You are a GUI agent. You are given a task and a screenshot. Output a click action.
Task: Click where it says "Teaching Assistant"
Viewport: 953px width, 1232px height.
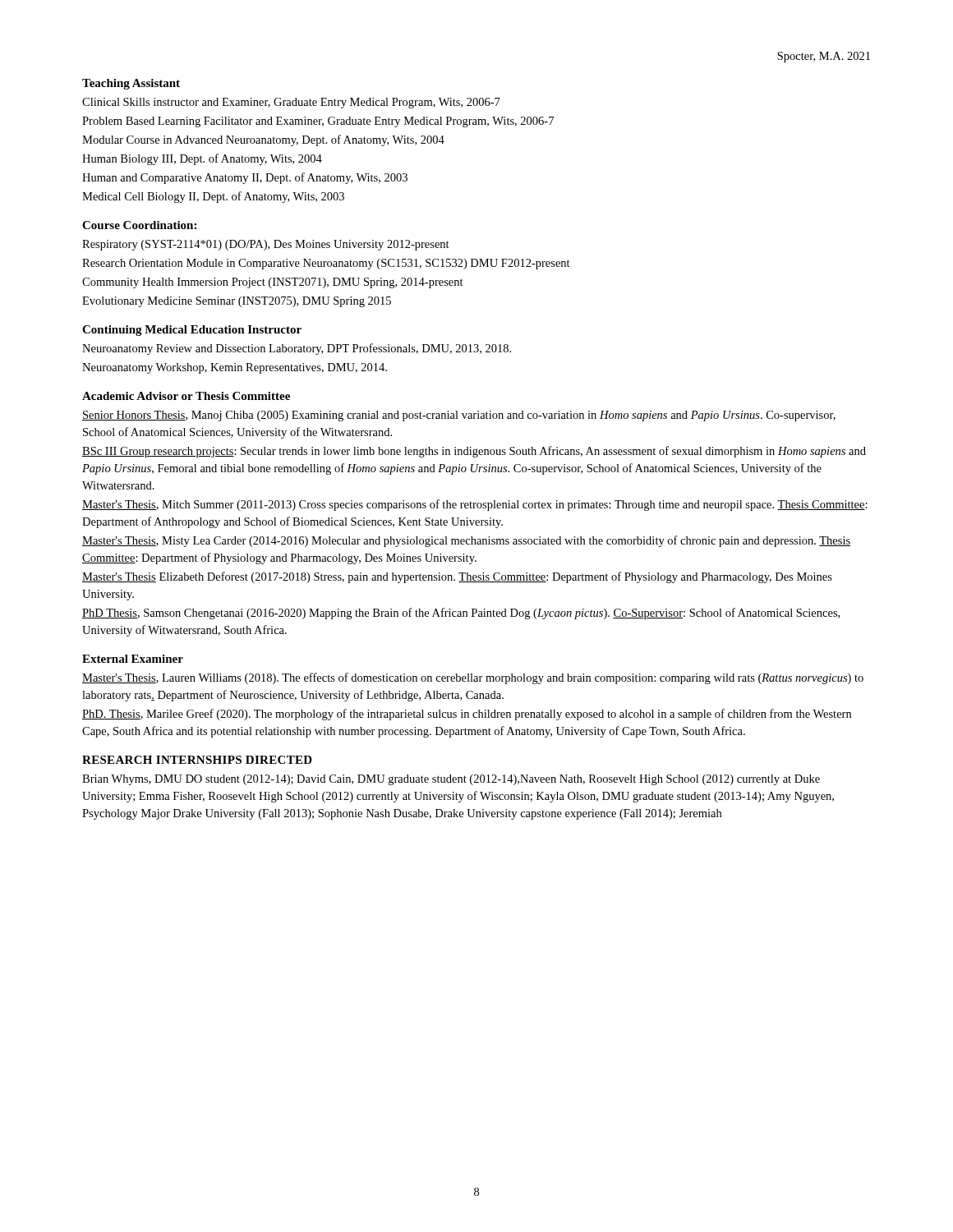[131, 83]
